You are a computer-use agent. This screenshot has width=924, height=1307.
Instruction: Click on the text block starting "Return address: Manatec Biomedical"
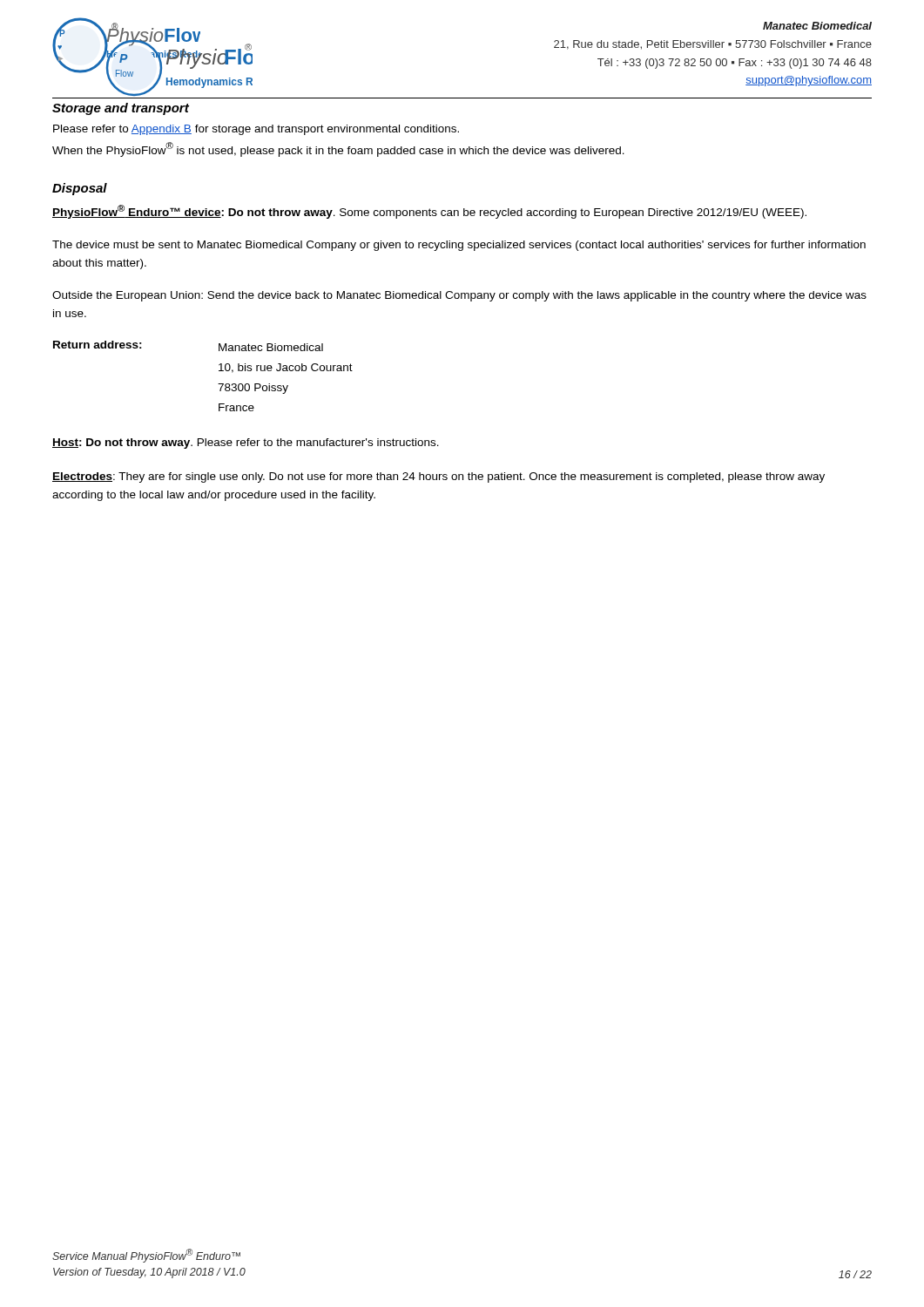(x=99, y=345)
